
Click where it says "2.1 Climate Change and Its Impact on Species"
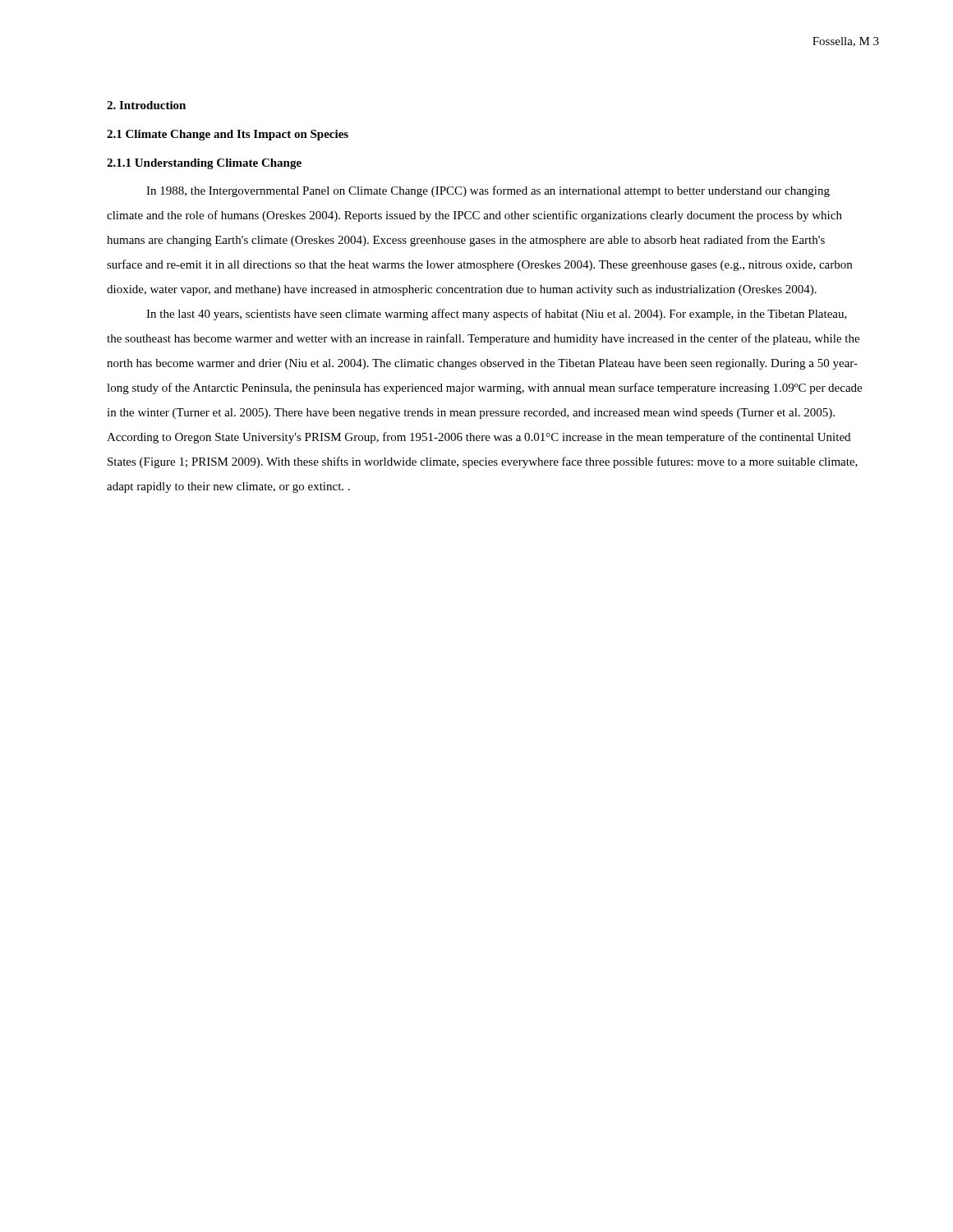[228, 134]
